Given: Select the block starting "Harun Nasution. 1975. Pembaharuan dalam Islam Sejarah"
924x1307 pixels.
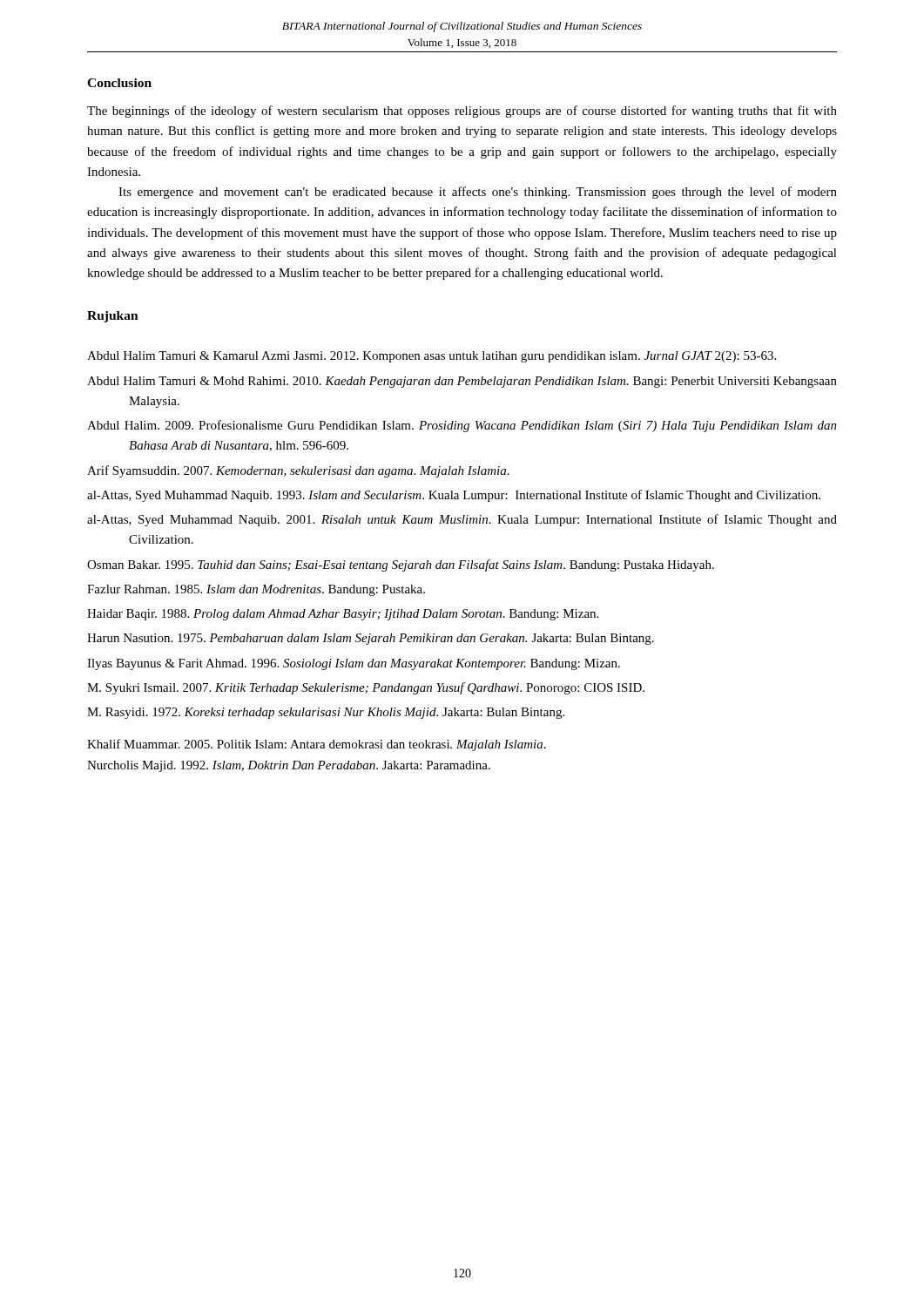Looking at the screenshot, I should pyautogui.click(x=371, y=638).
